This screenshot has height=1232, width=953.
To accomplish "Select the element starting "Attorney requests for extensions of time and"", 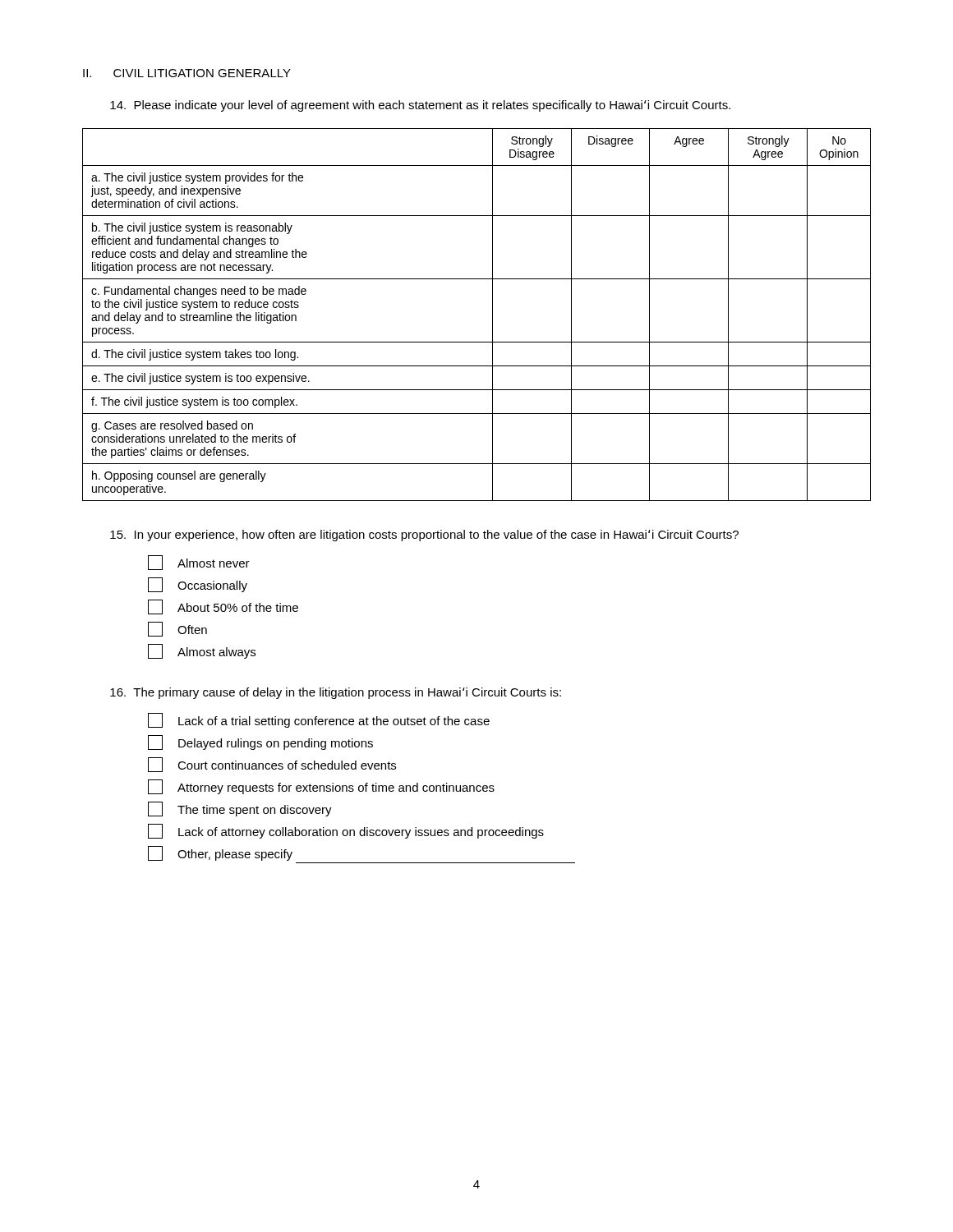I will point(321,787).
